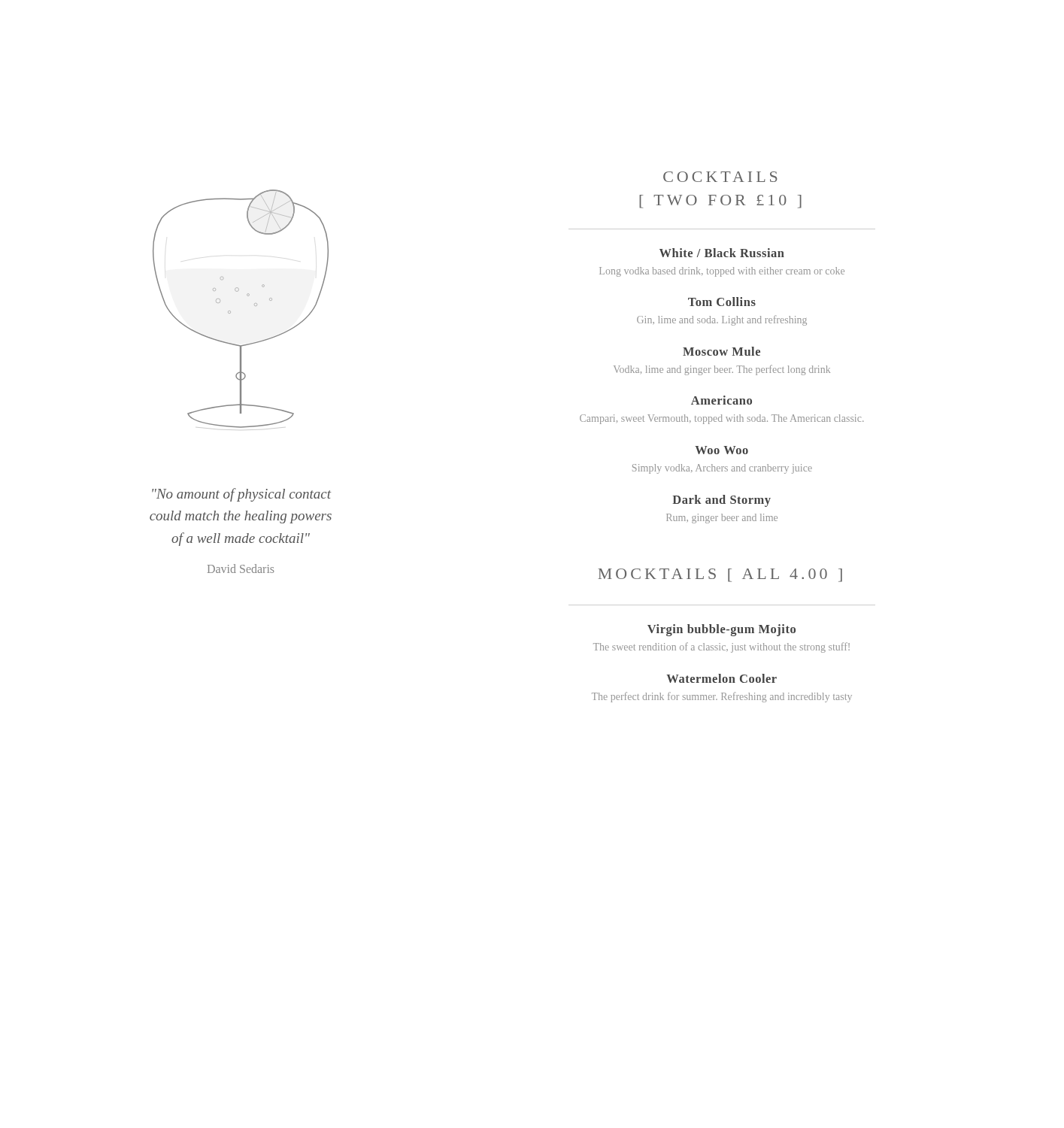
Task: Click on the text that reads "David Sedaris"
Action: coord(241,569)
